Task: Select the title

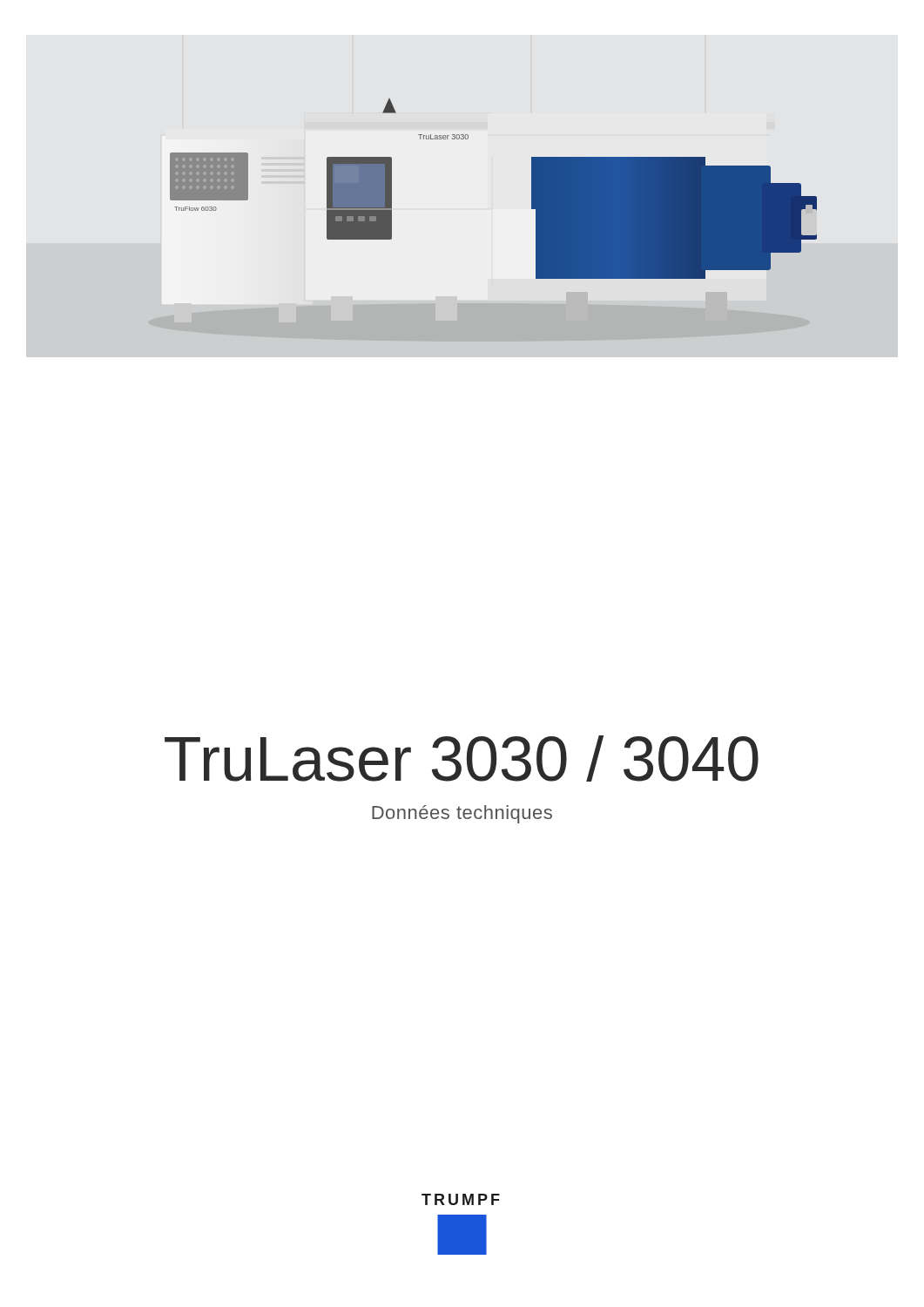Action: [462, 774]
